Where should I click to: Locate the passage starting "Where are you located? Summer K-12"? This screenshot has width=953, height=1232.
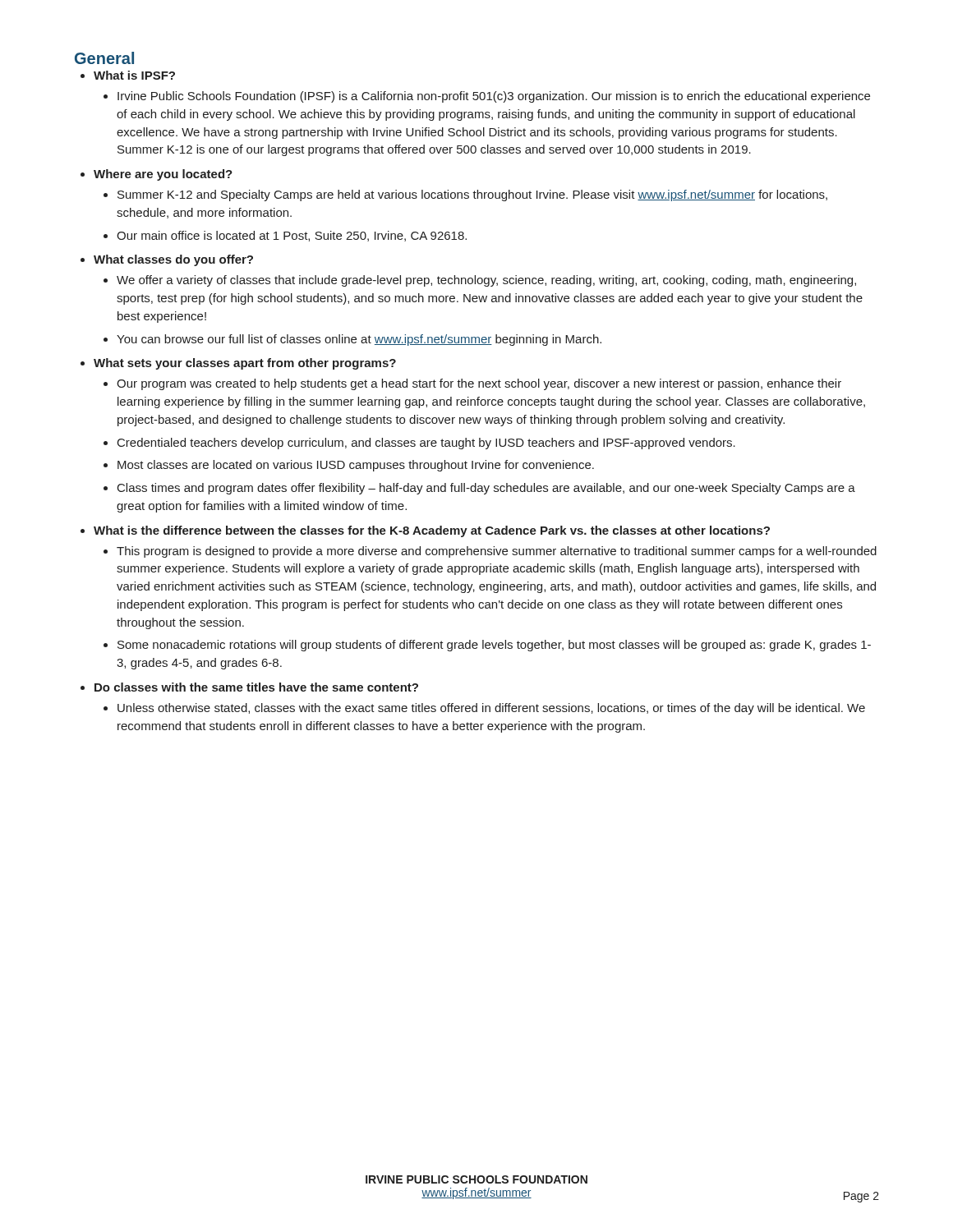[486, 205]
